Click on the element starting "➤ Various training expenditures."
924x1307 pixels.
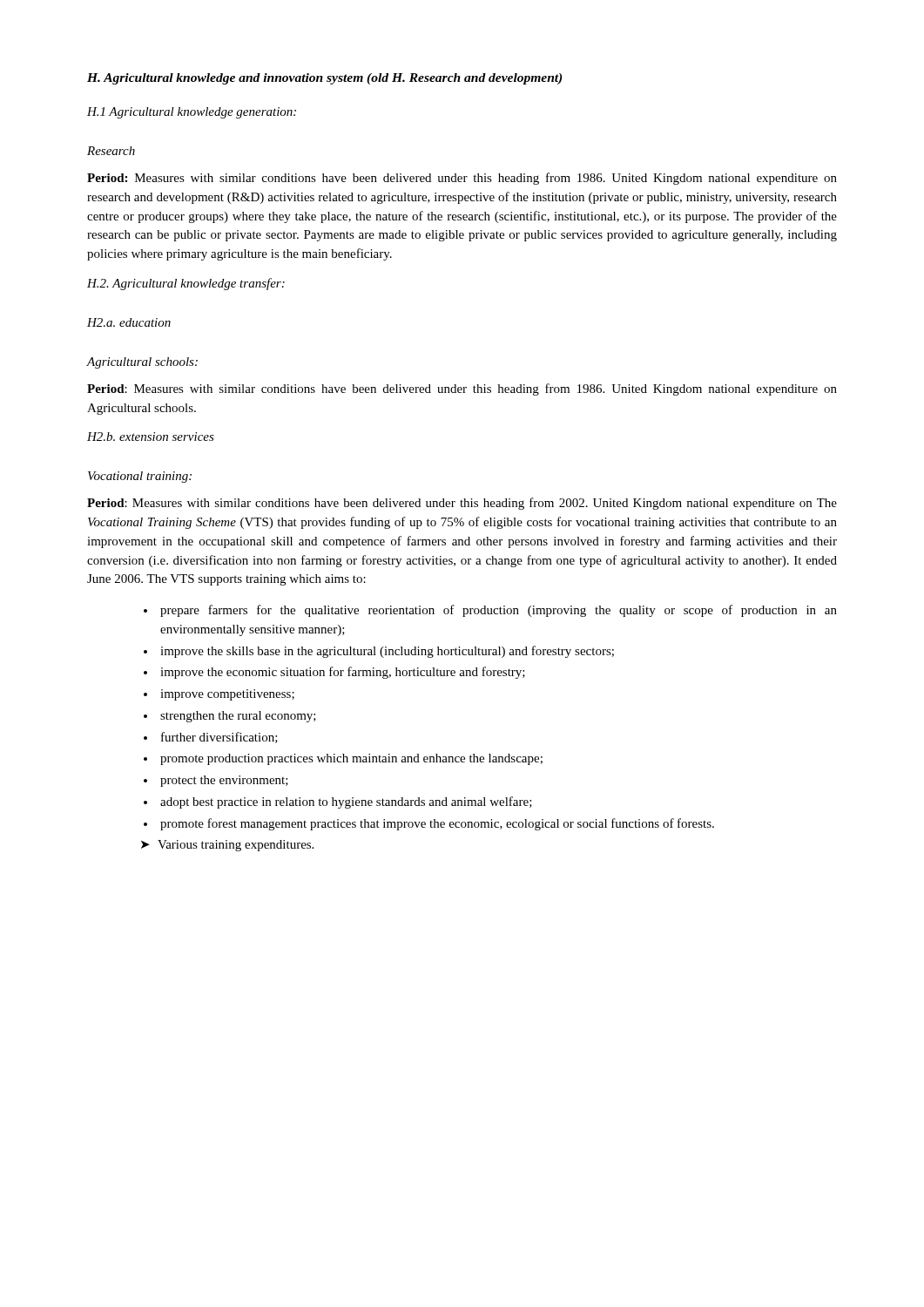(x=227, y=845)
